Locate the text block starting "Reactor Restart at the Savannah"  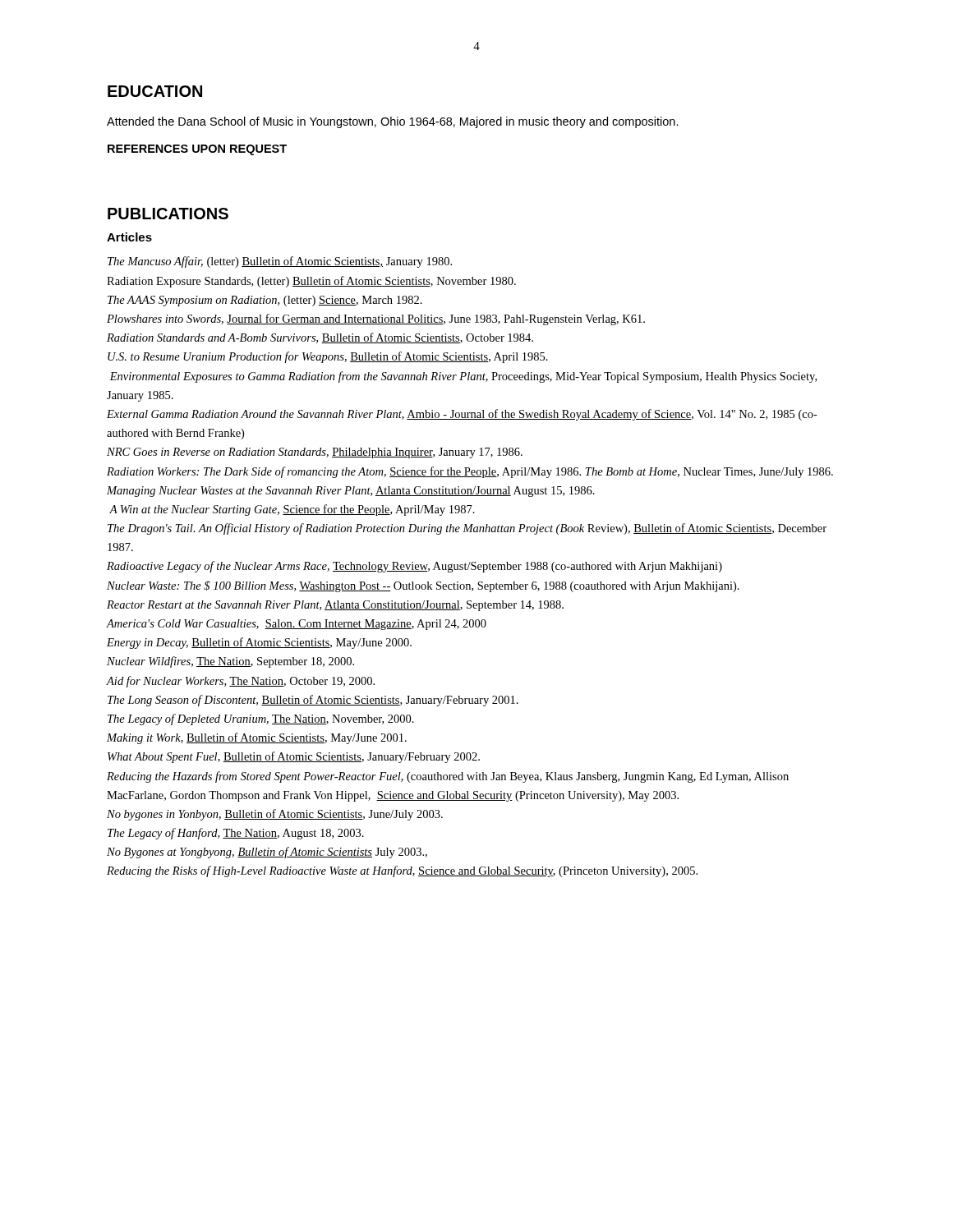pos(336,604)
